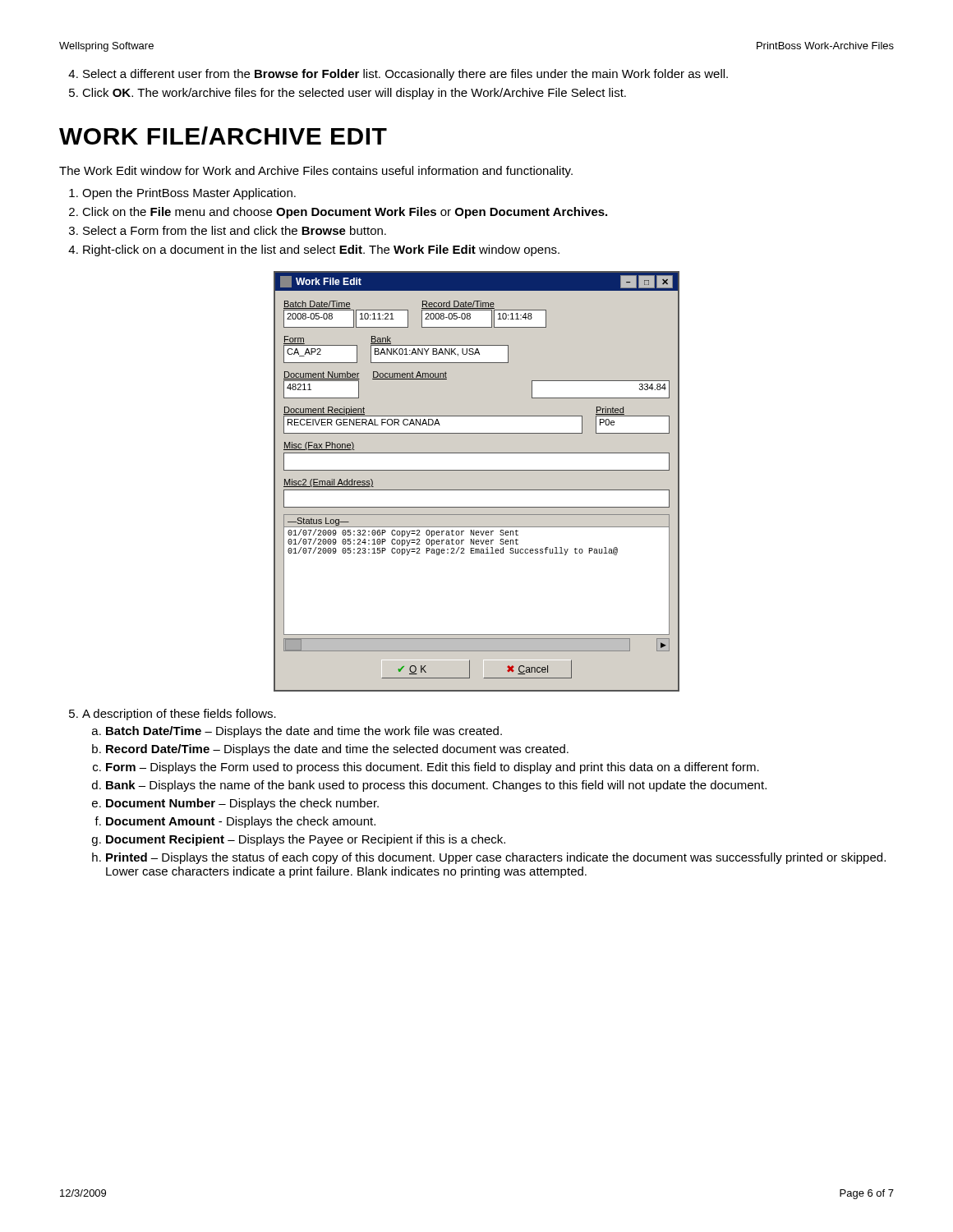The image size is (953, 1232).
Task: Find the screenshot
Action: (x=476, y=481)
